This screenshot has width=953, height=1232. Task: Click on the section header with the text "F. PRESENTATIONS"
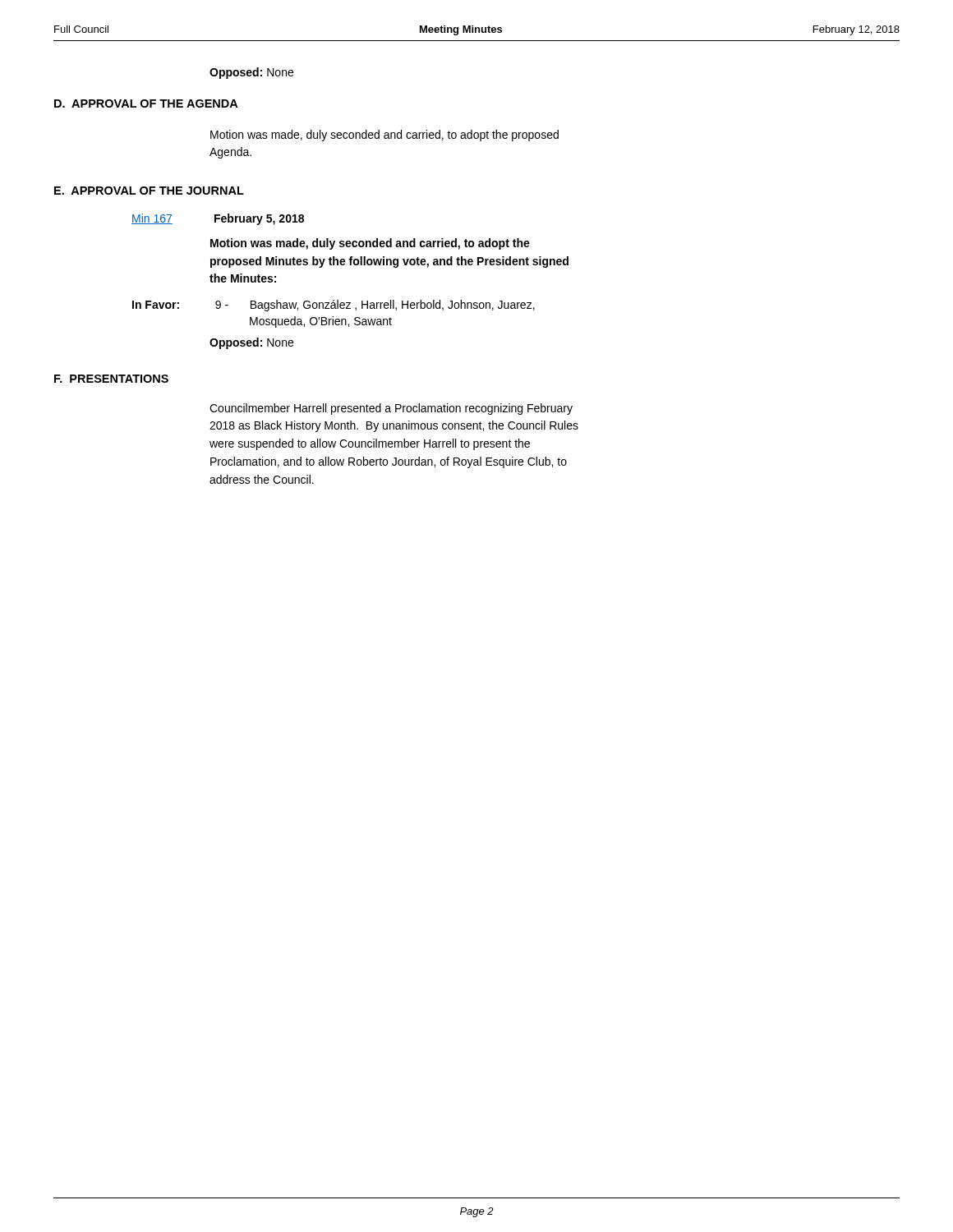coord(111,378)
